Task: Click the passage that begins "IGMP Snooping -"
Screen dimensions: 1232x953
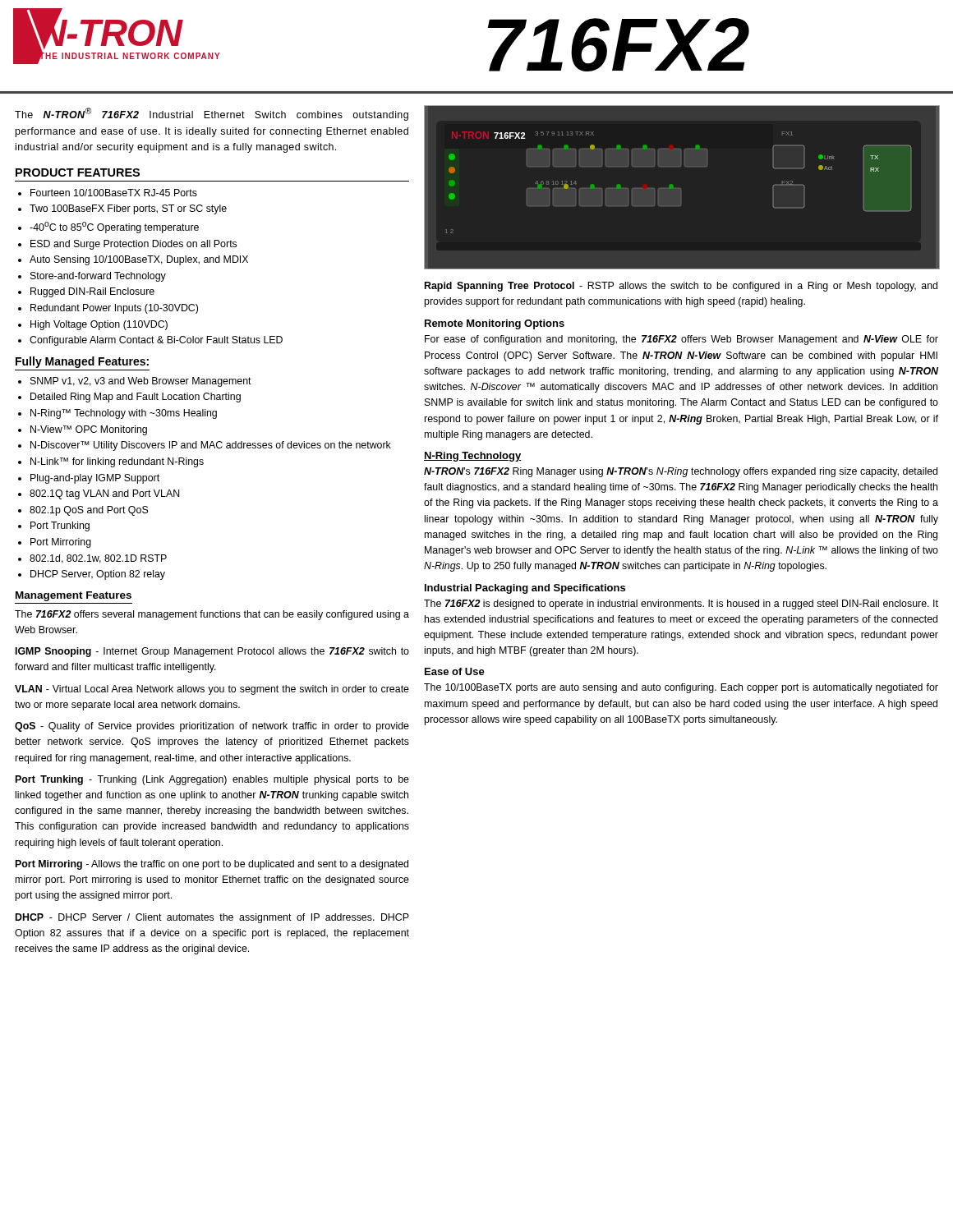Action: [212, 659]
